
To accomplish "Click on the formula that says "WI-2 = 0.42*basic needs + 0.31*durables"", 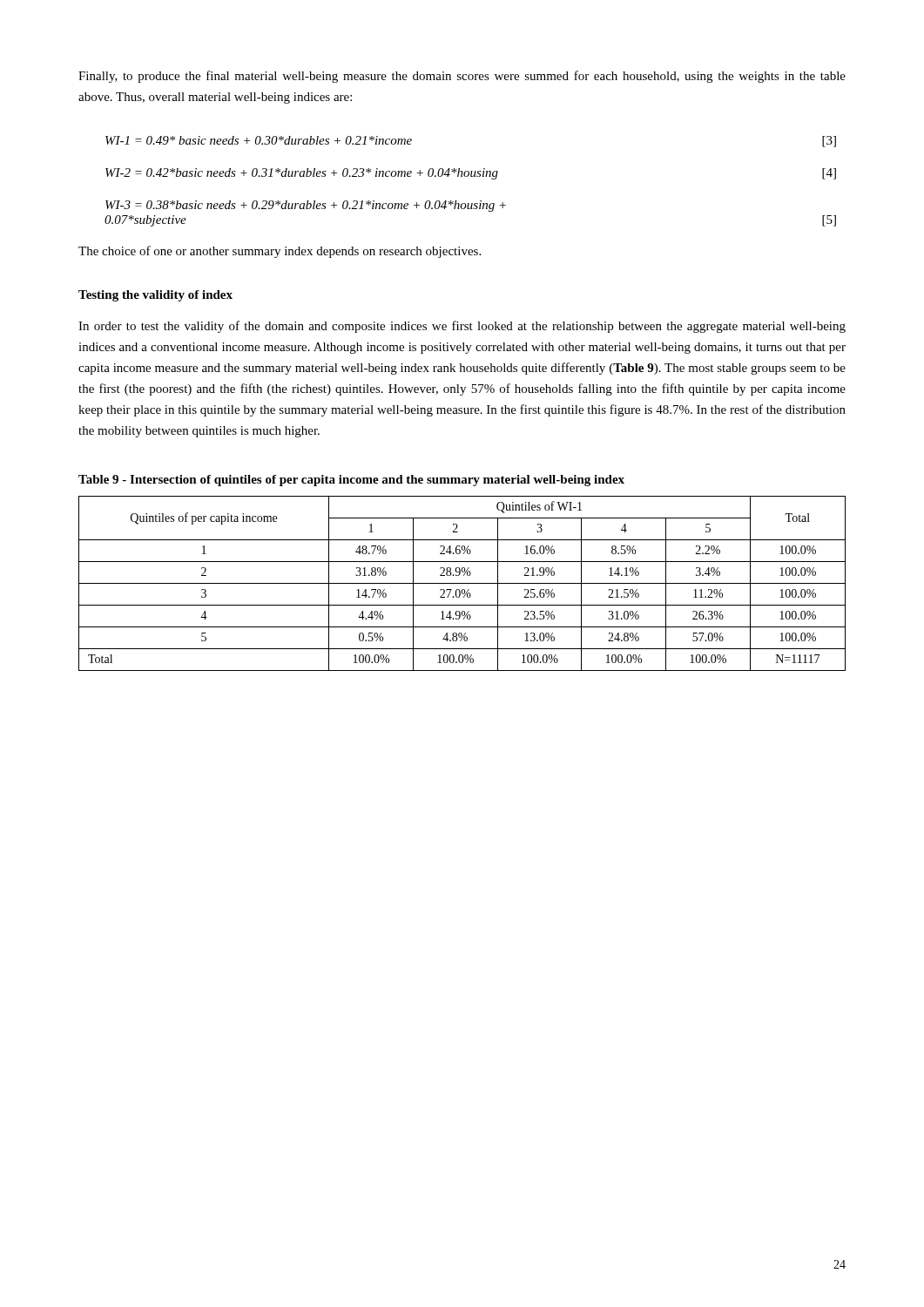I will click(471, 173).
